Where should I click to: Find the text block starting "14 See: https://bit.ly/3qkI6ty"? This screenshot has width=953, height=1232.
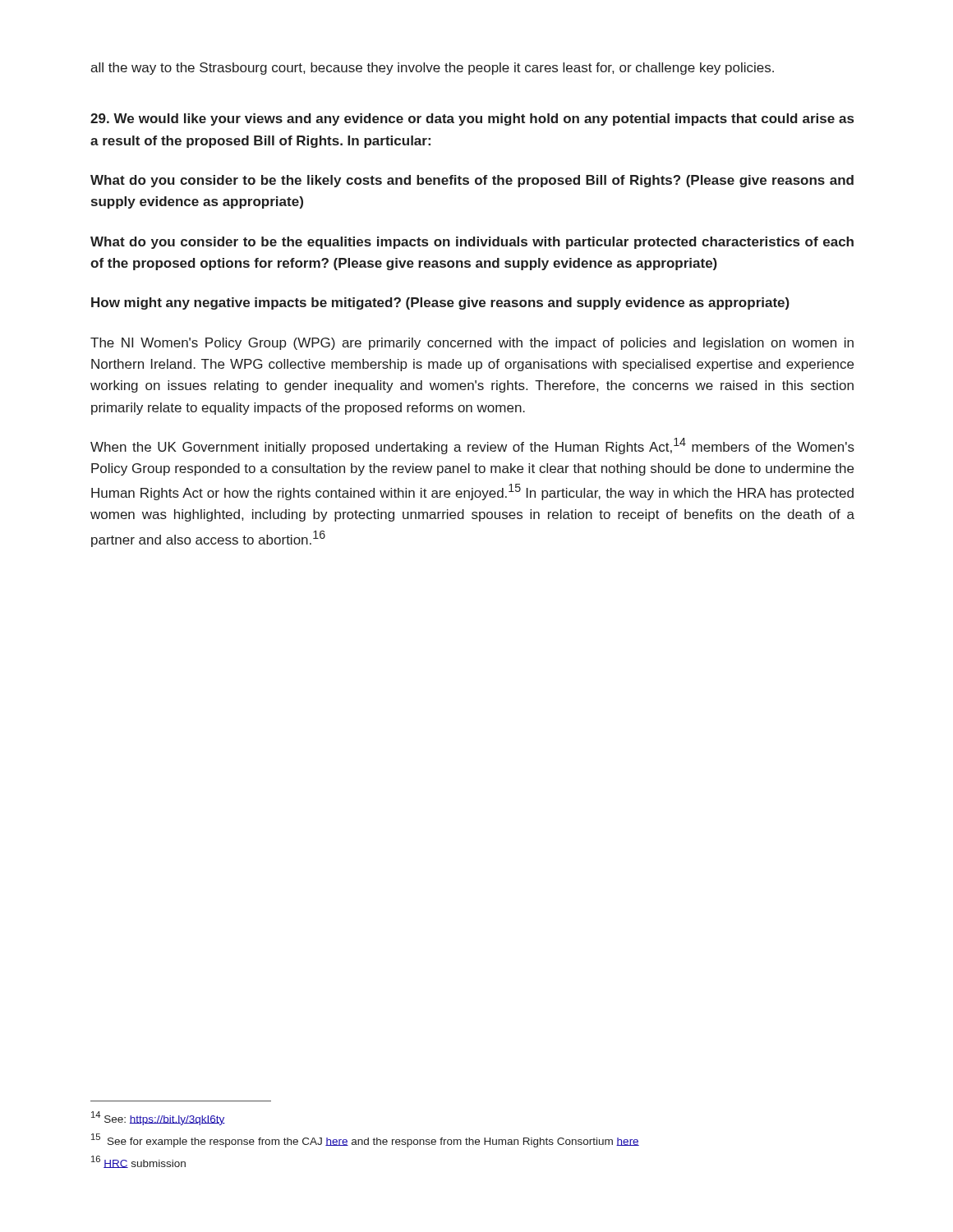157,1117
